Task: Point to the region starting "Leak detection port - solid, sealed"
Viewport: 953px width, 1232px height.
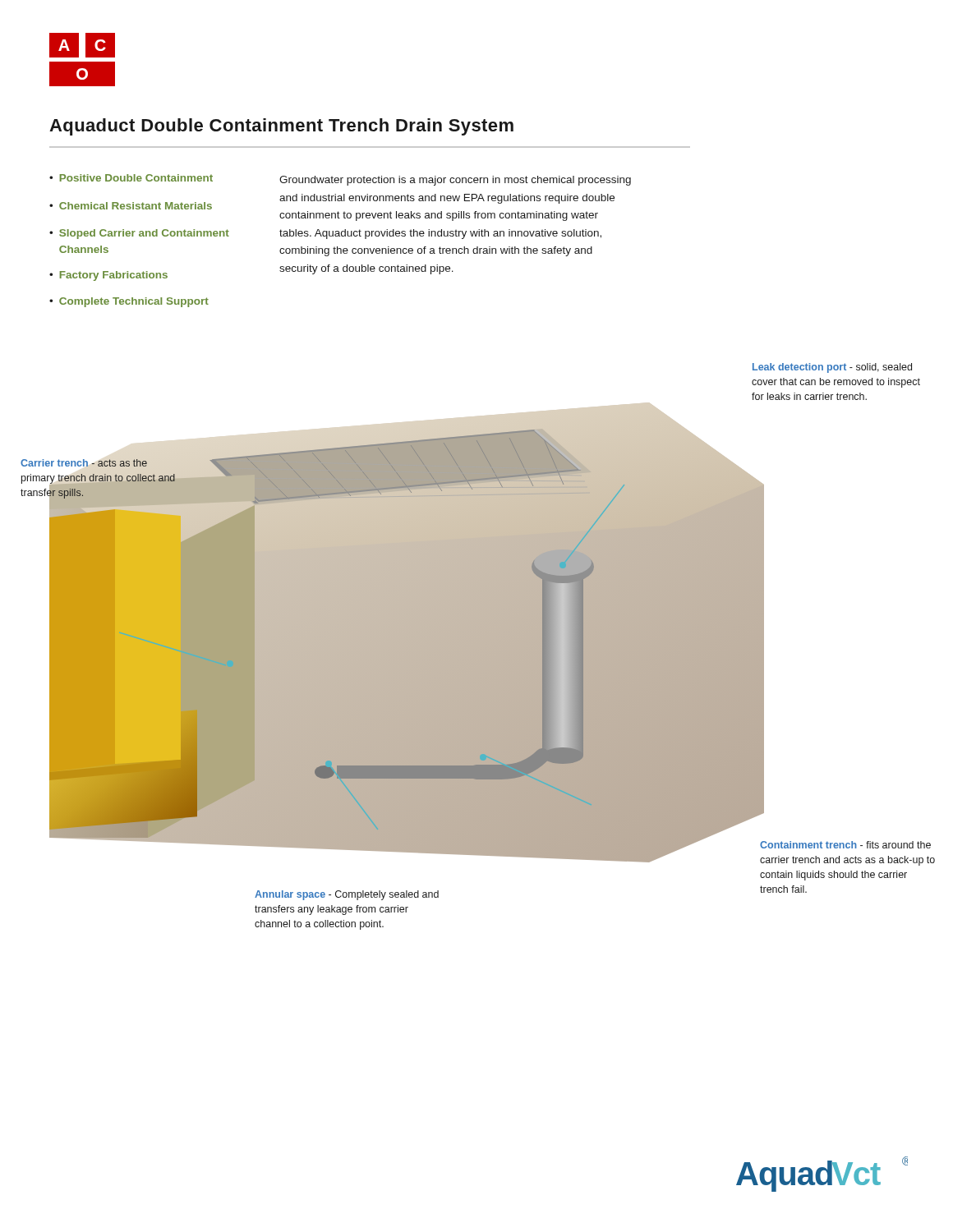Action: coord(836,382)
